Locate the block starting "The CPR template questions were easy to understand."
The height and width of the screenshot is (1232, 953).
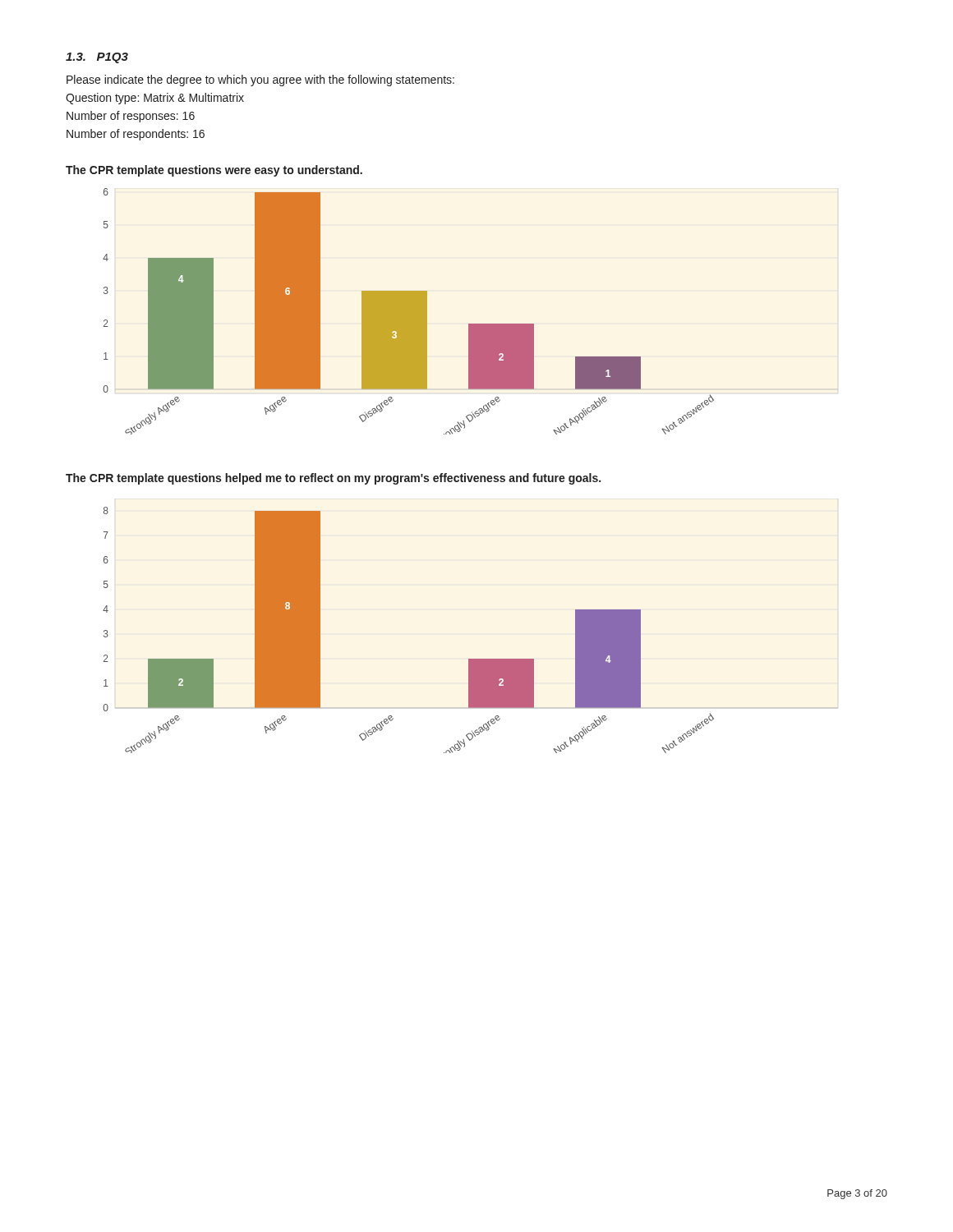pos(214,170)
